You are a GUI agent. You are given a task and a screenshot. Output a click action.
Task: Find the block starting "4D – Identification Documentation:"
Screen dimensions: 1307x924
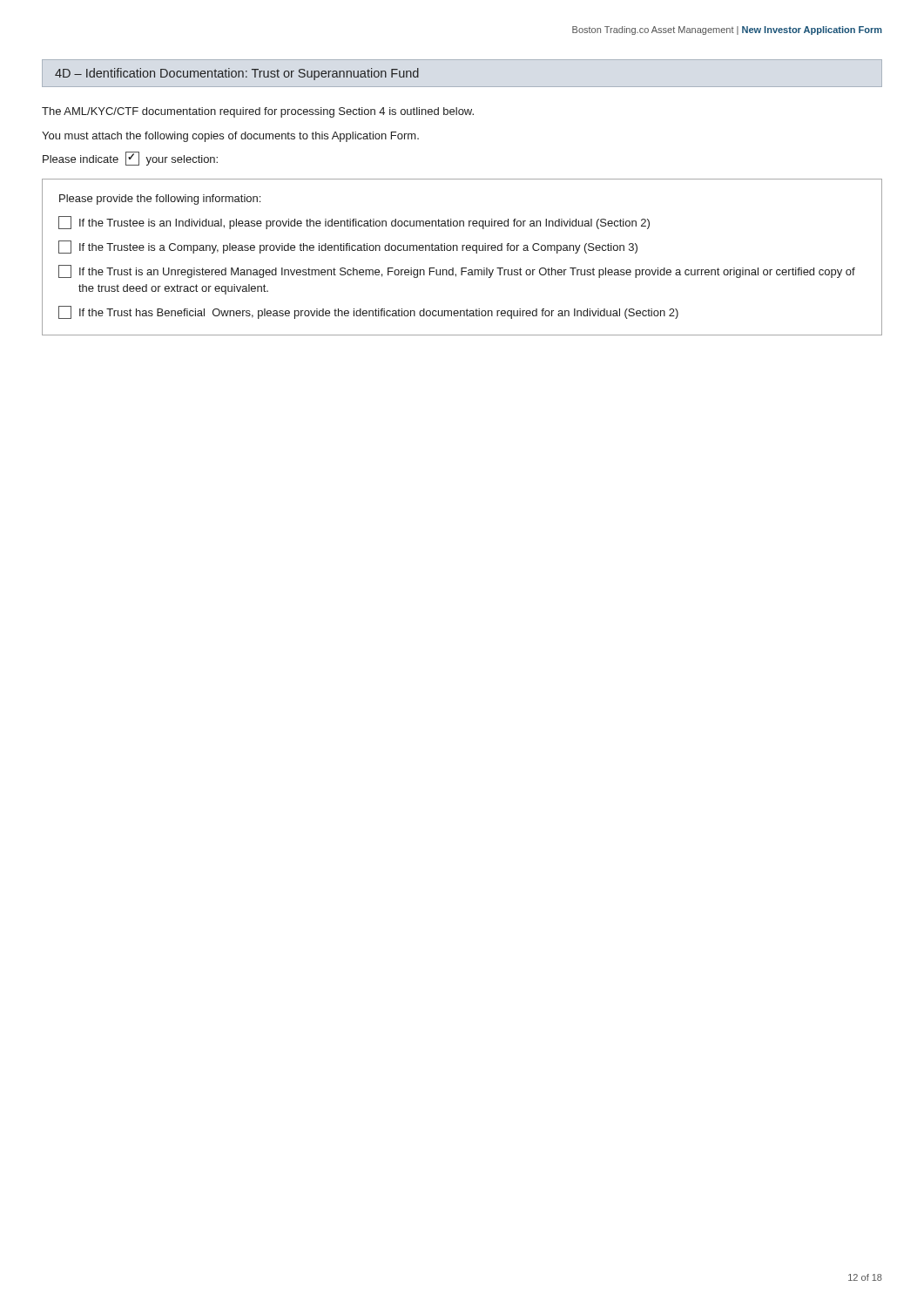(x=237, y=73)
